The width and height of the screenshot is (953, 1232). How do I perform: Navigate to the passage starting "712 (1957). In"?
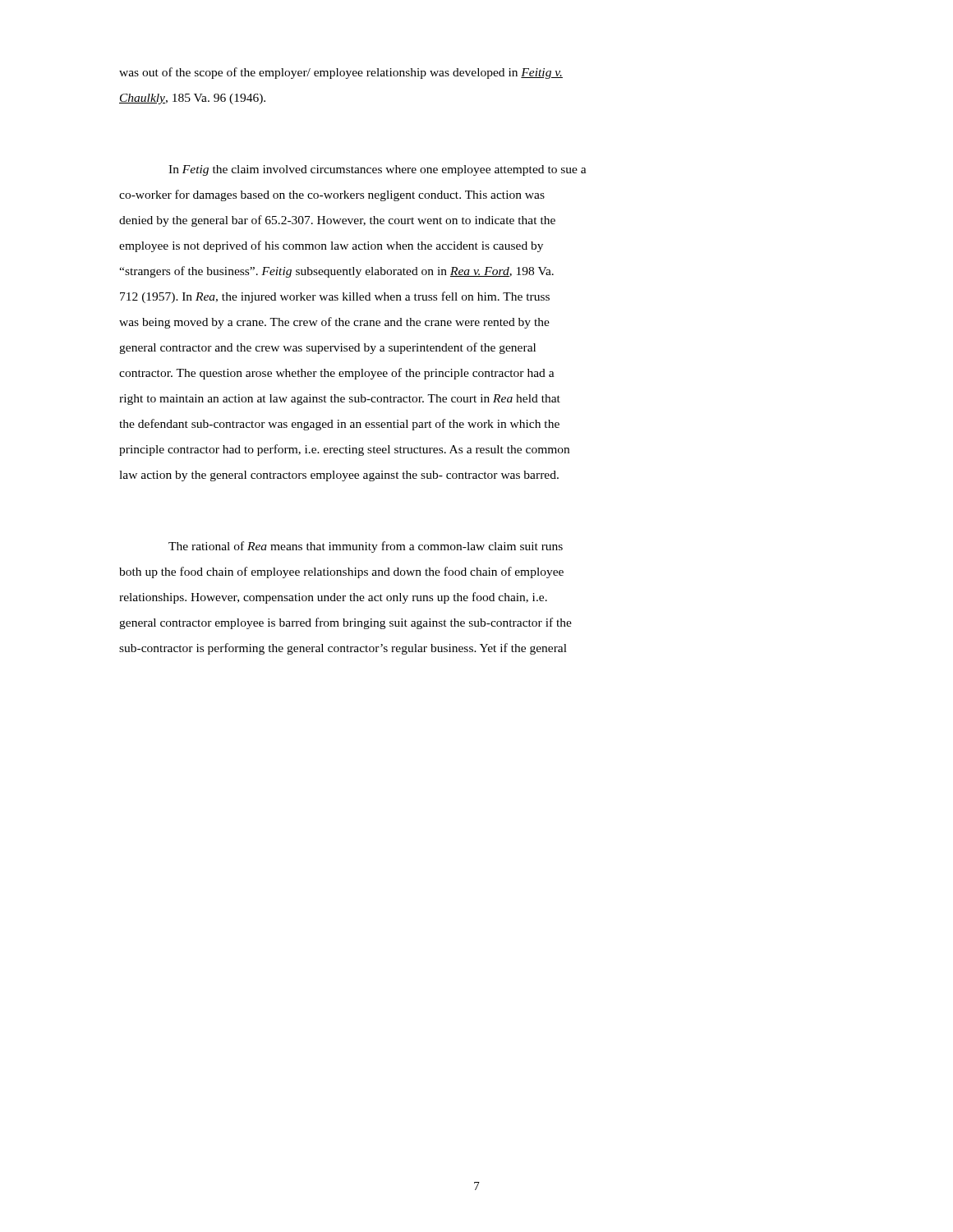click(335, 296)
